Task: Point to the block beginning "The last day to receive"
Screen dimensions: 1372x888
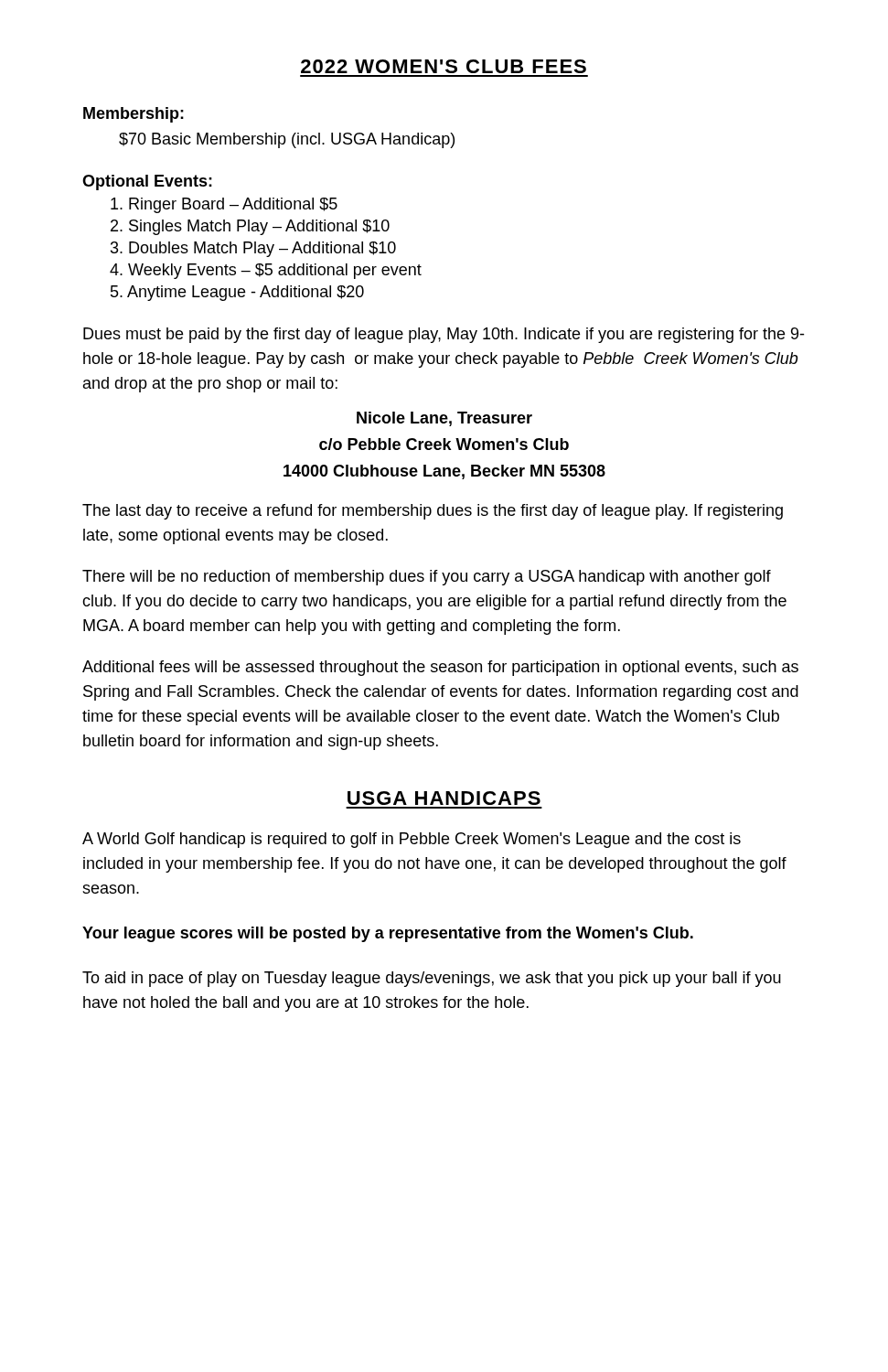Action: 433,523
